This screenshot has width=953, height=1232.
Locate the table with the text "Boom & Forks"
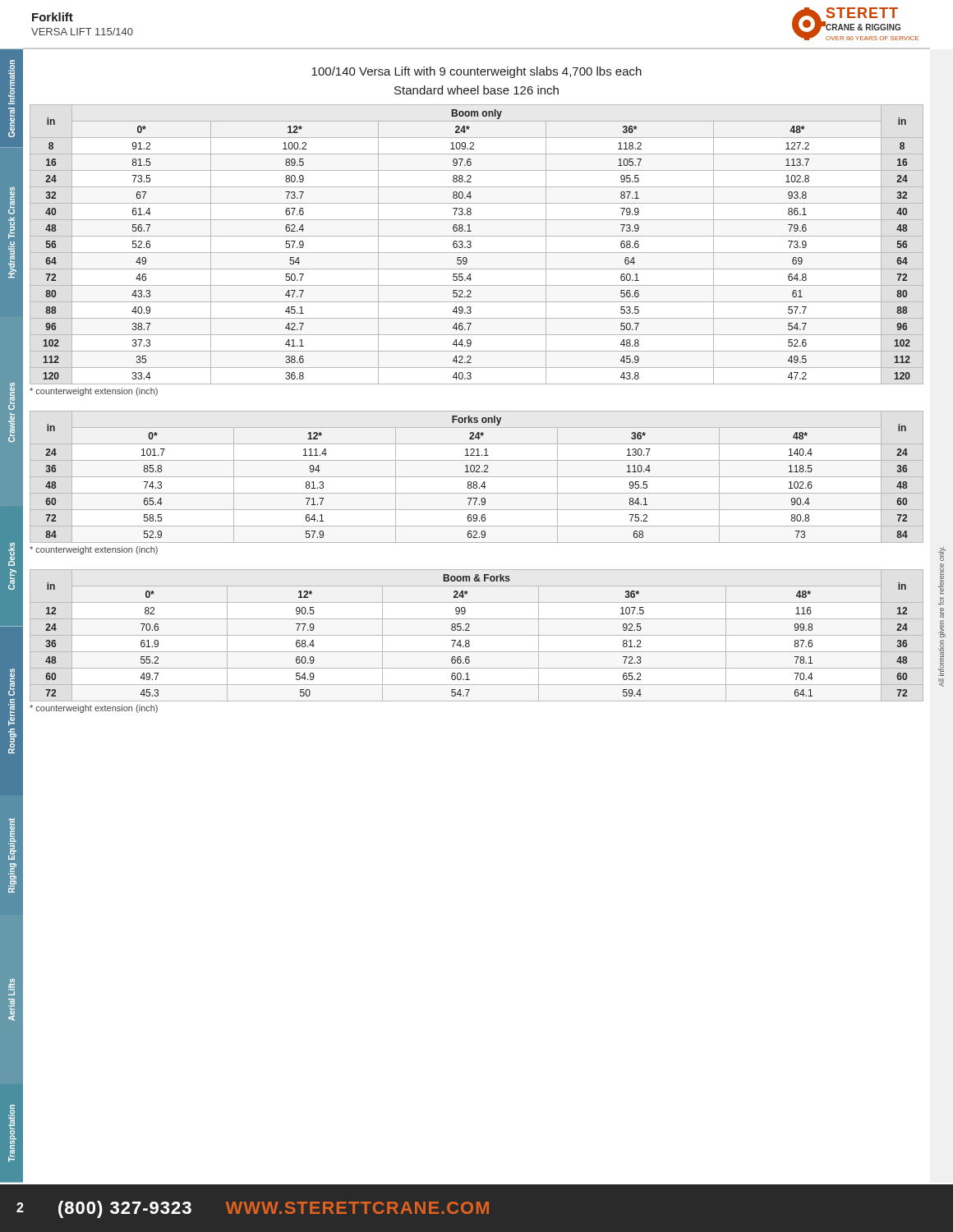point(476,635)
